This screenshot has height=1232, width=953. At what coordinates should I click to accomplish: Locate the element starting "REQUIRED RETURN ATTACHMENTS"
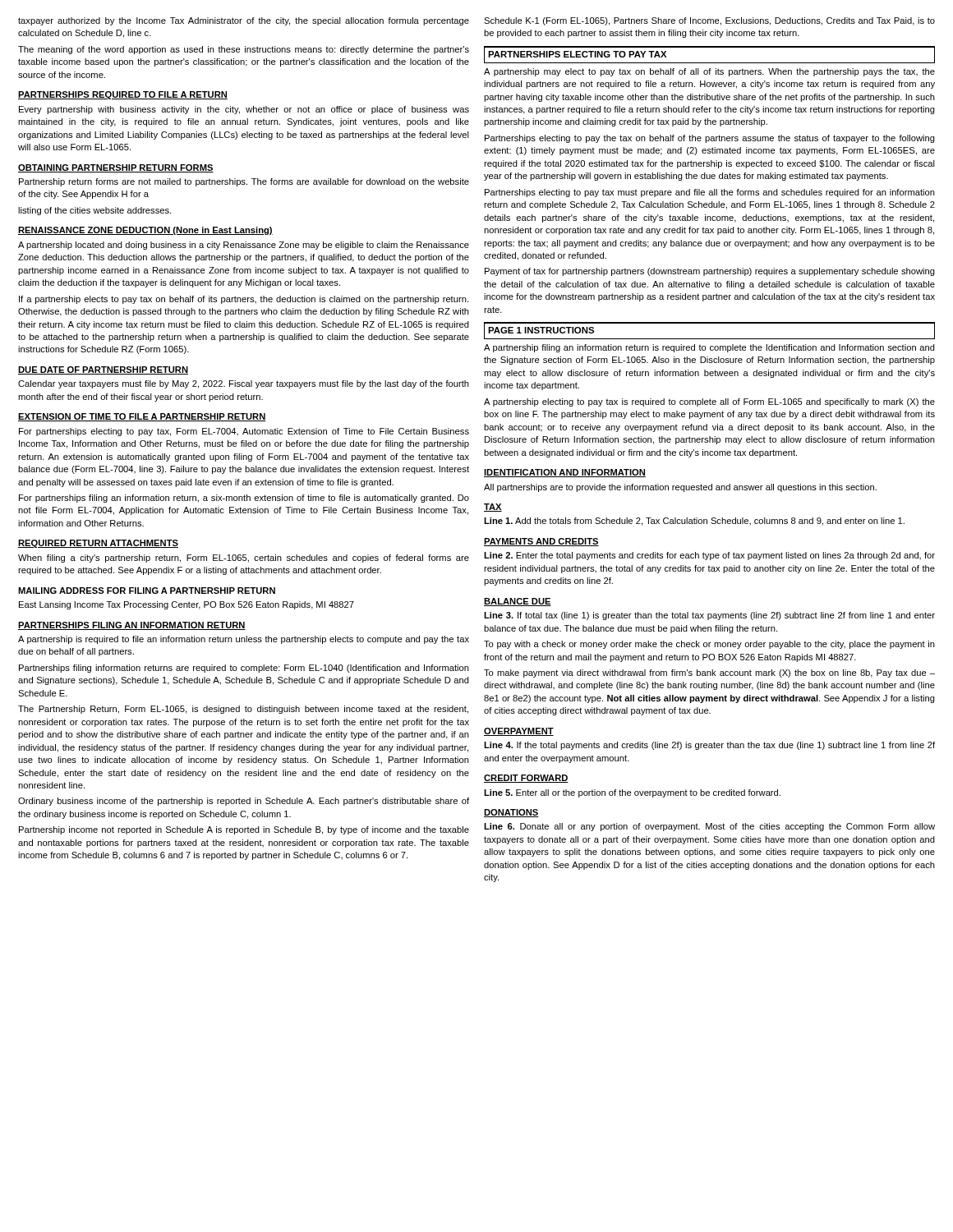[x=244, y=544]
